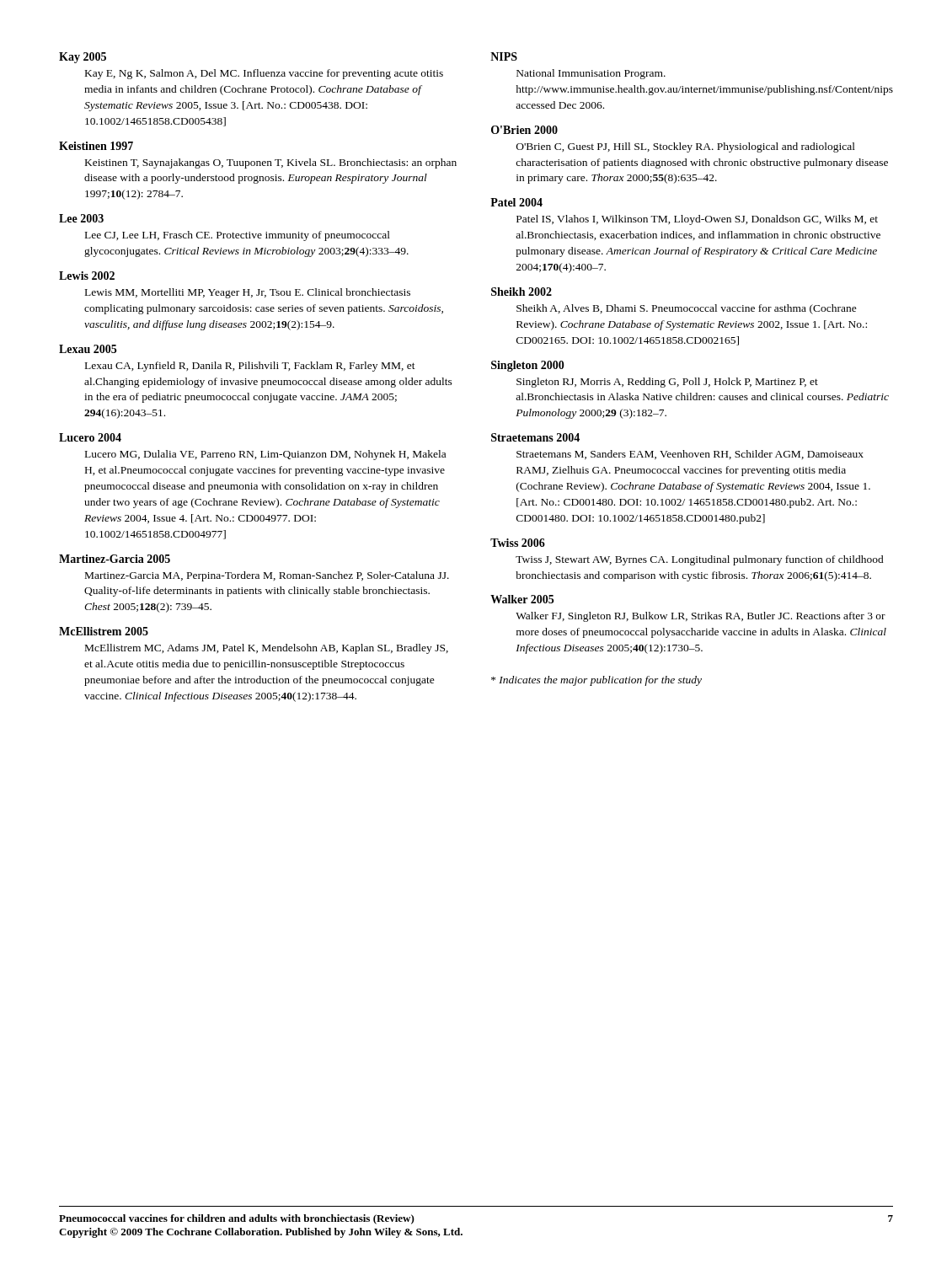
Task: Click where it says "Kay 2005"
Action: (83, 57)
